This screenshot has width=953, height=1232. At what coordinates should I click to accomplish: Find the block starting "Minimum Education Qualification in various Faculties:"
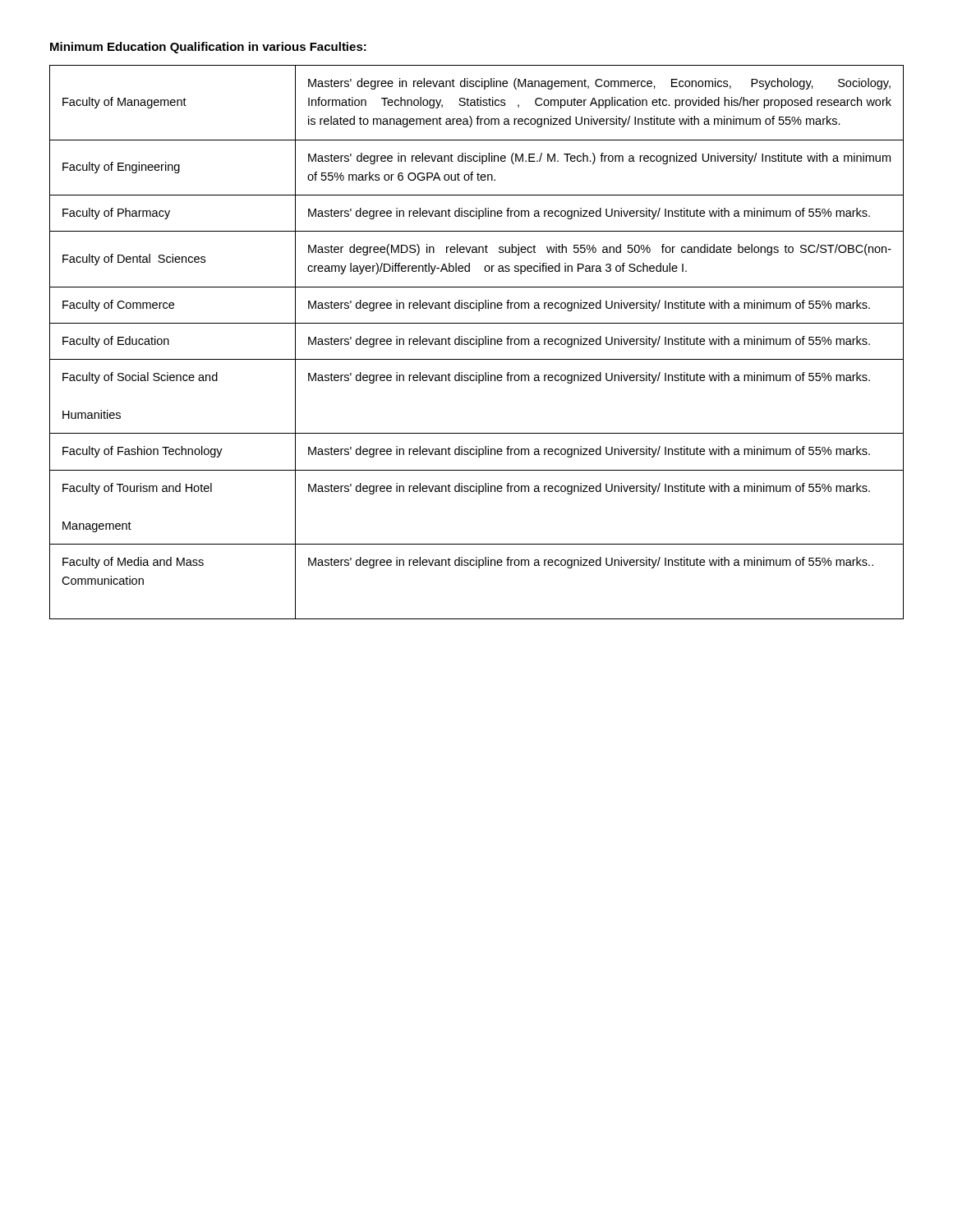click(208, 46)
